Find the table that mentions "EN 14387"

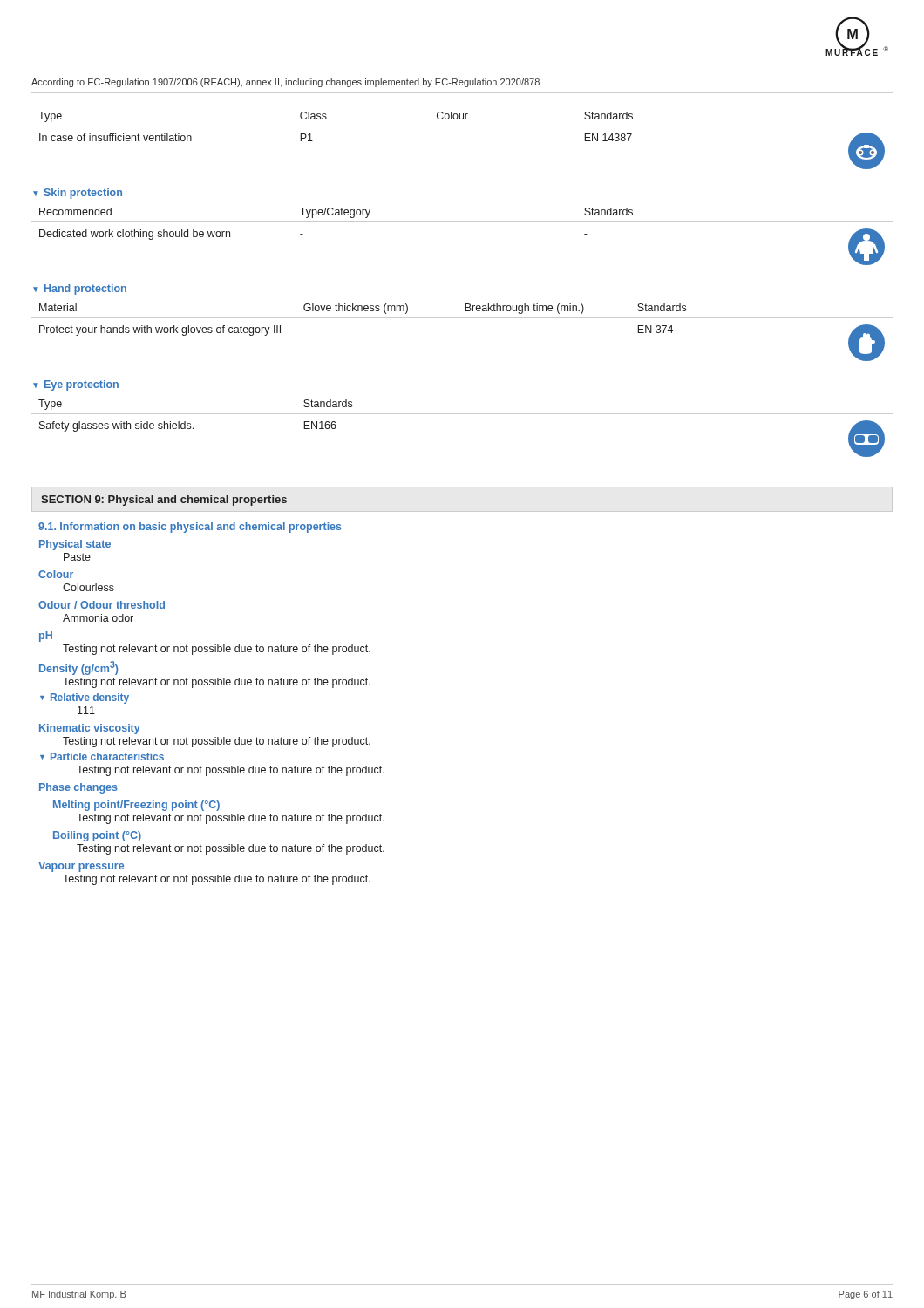tap(462, 142)
